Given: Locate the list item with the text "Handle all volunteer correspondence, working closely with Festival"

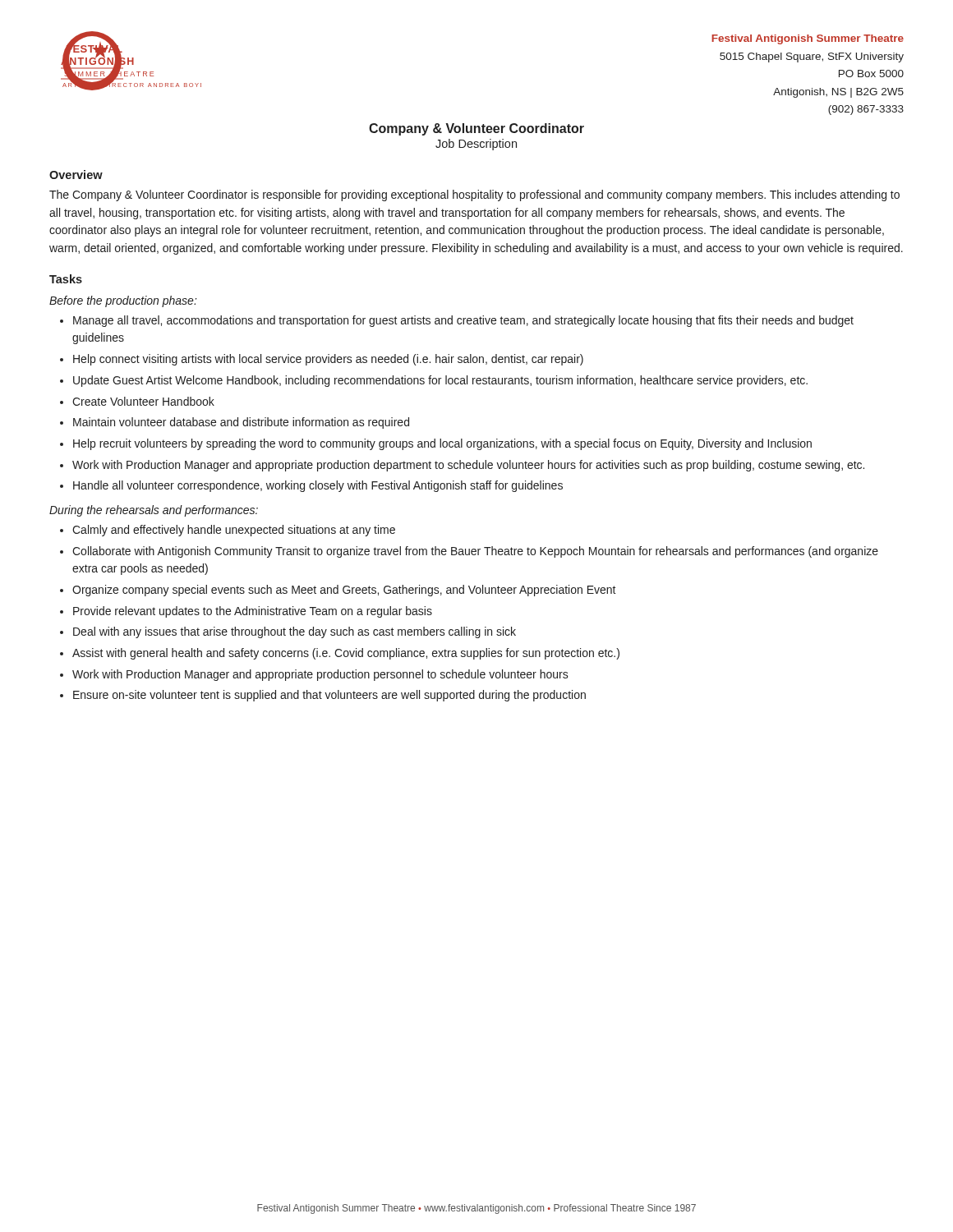Looking at the screenshot, I should 318,486.
